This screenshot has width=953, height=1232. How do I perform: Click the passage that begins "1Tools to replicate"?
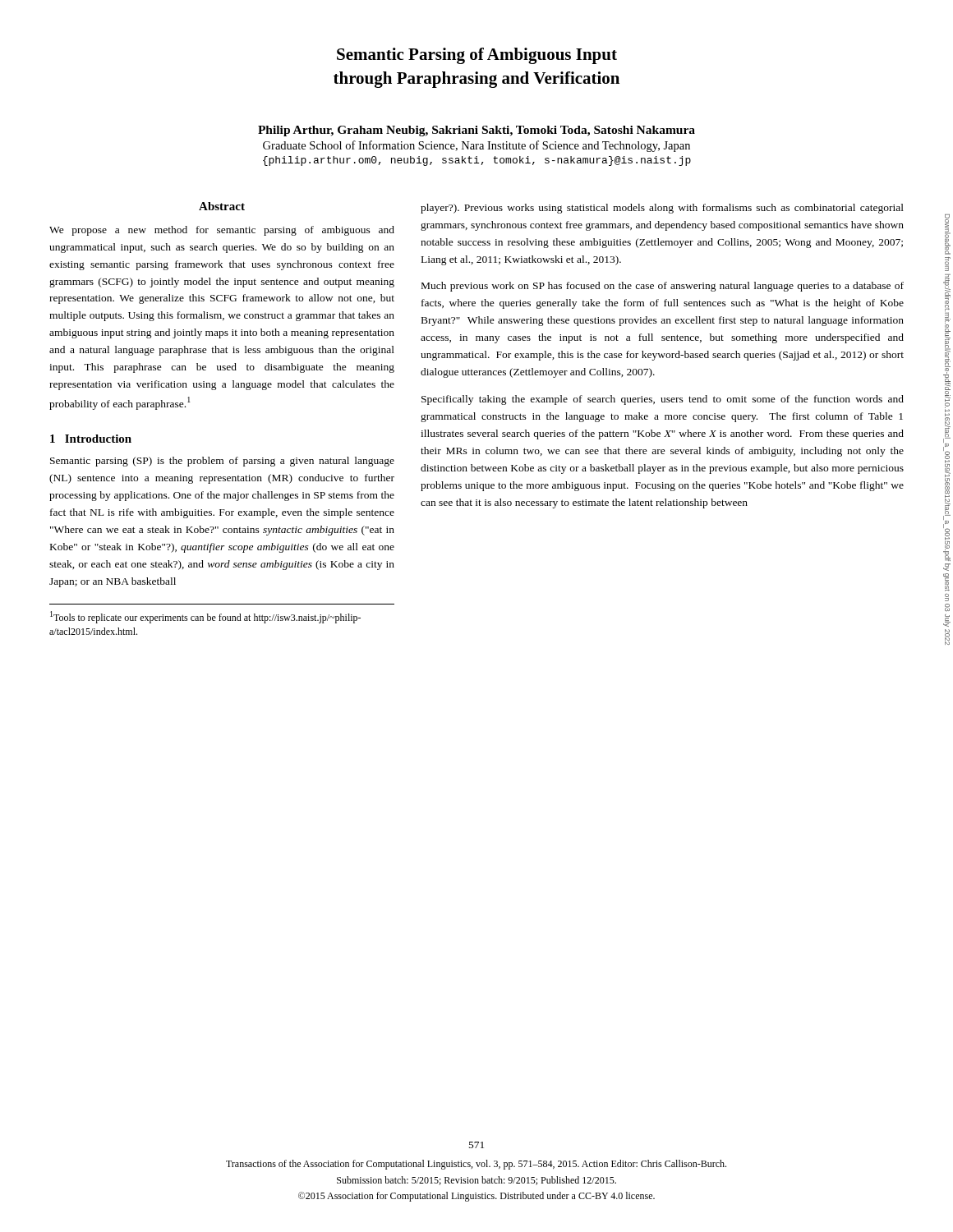[x=205, y=623]
